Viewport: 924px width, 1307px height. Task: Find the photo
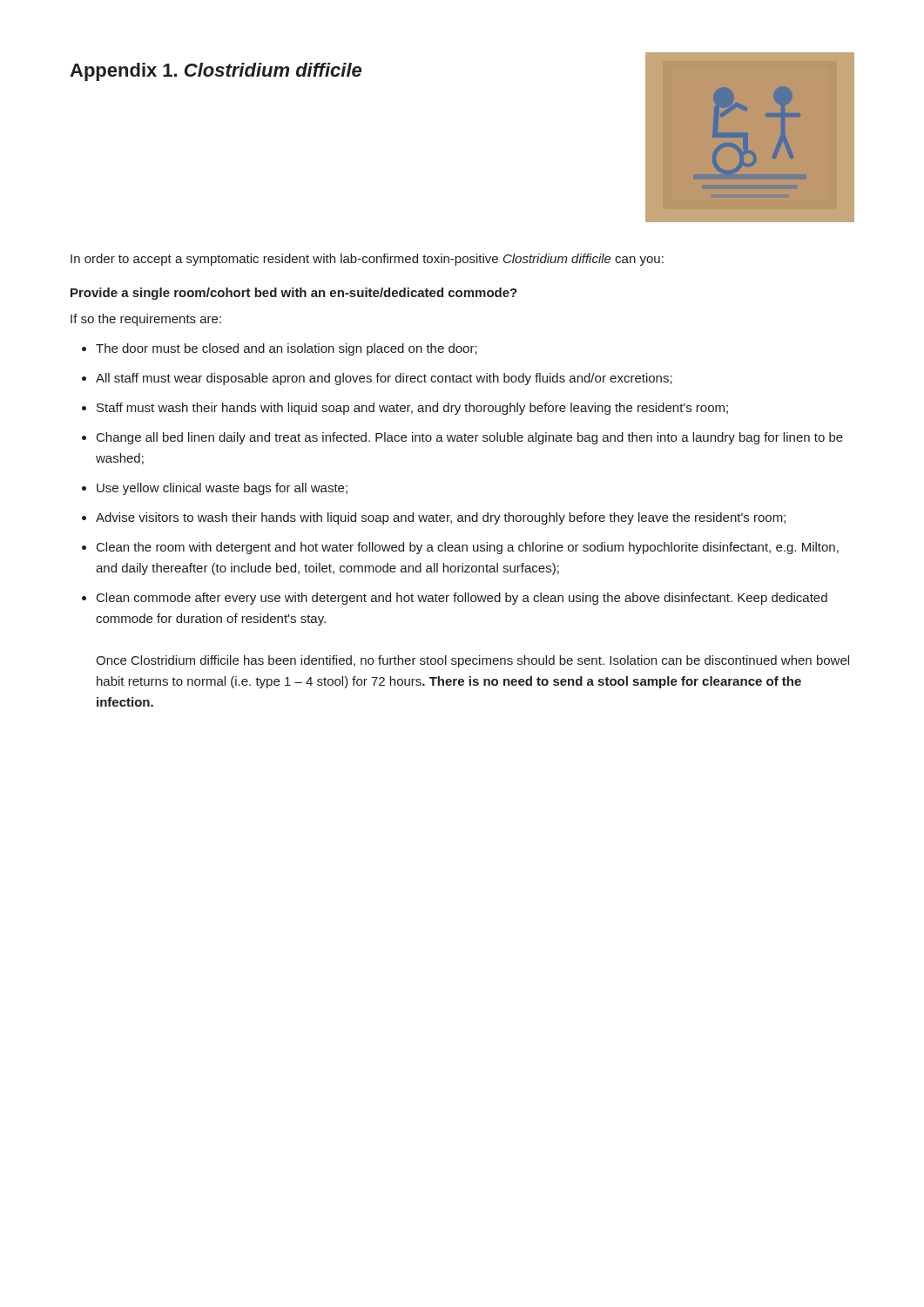(x=750, y=137)
